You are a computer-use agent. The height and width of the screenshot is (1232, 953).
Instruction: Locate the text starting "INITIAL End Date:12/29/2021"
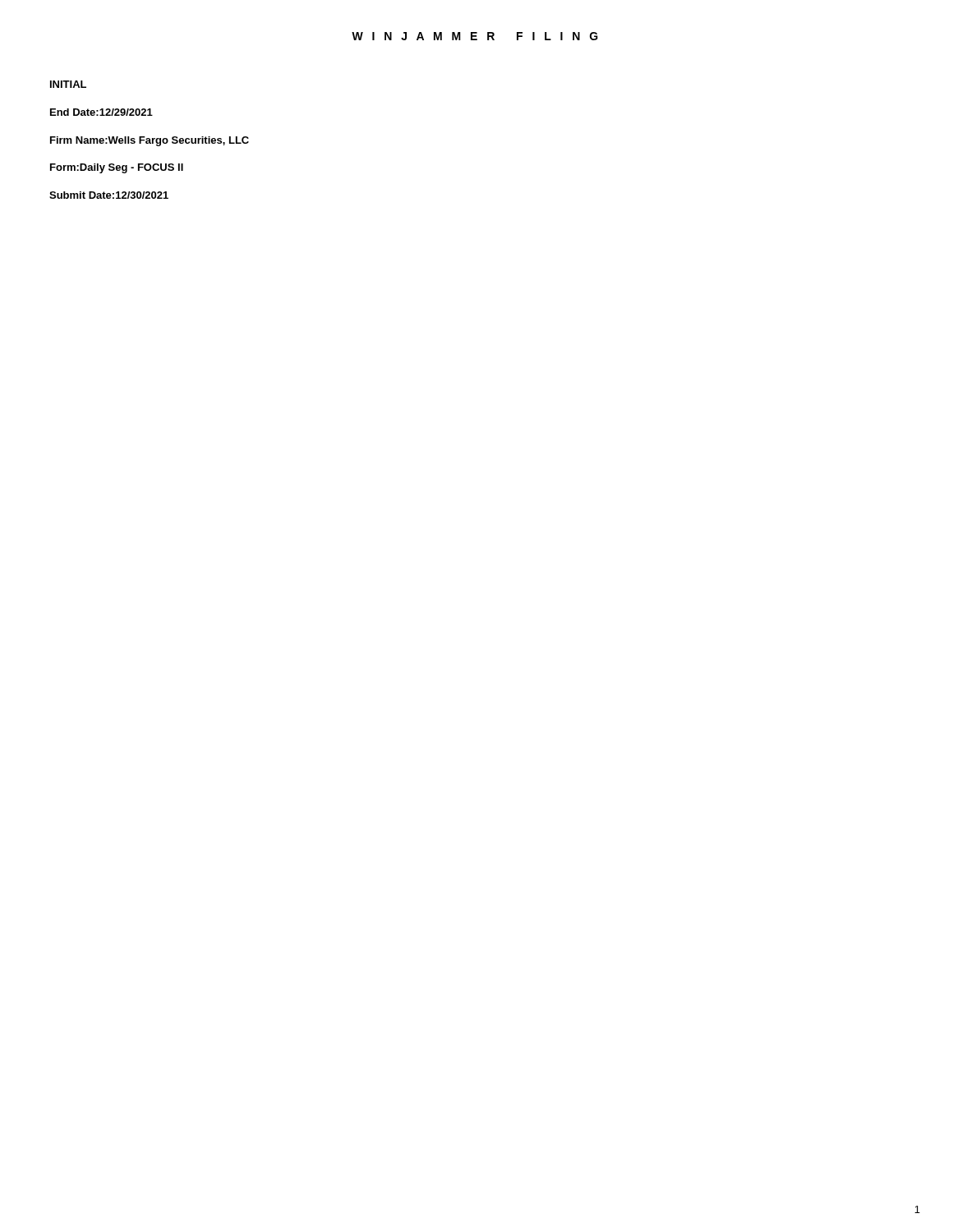pos(149,140)
